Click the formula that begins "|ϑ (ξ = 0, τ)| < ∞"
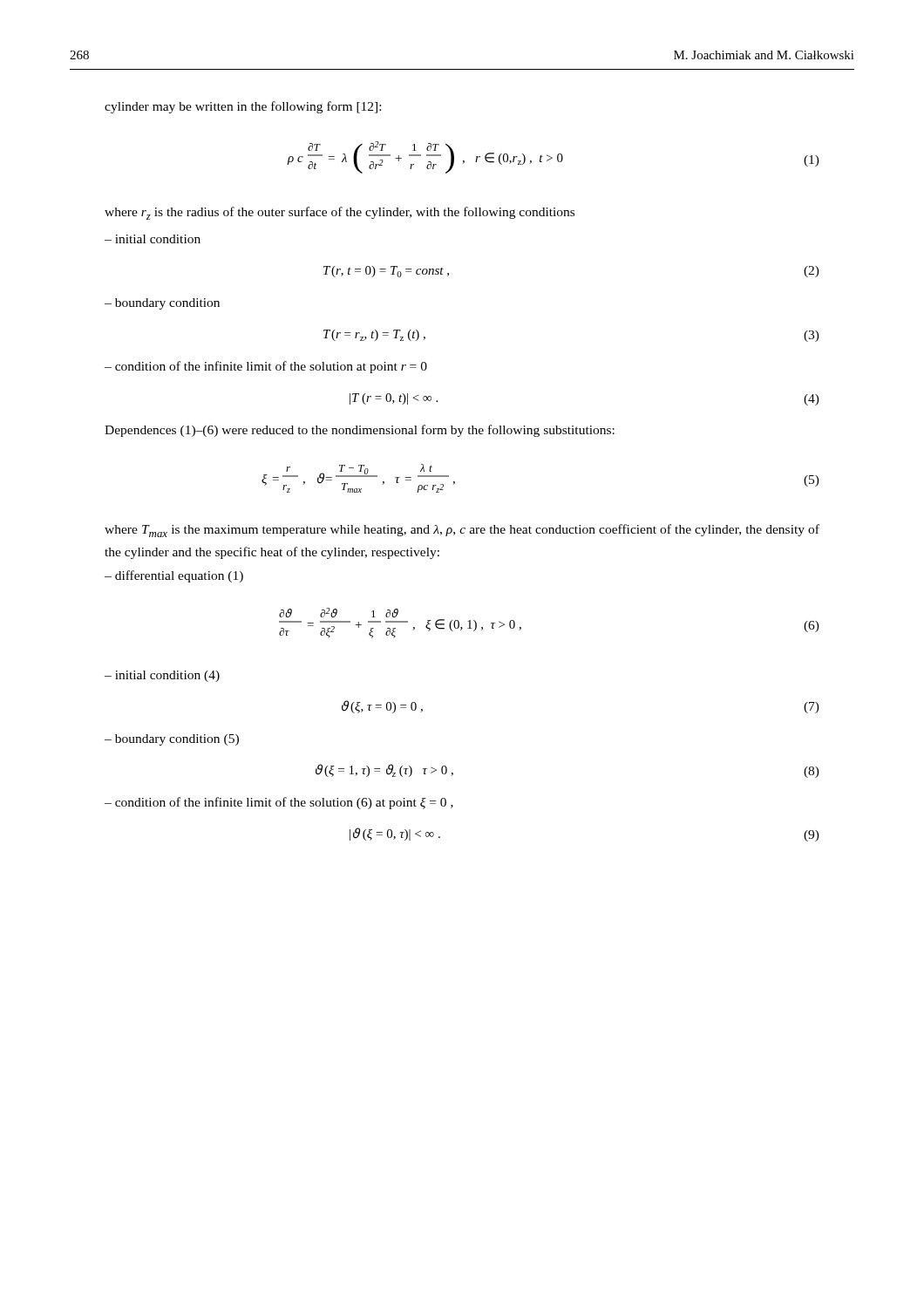This screenshot has width=924, height=1308. tap(388, 835)
